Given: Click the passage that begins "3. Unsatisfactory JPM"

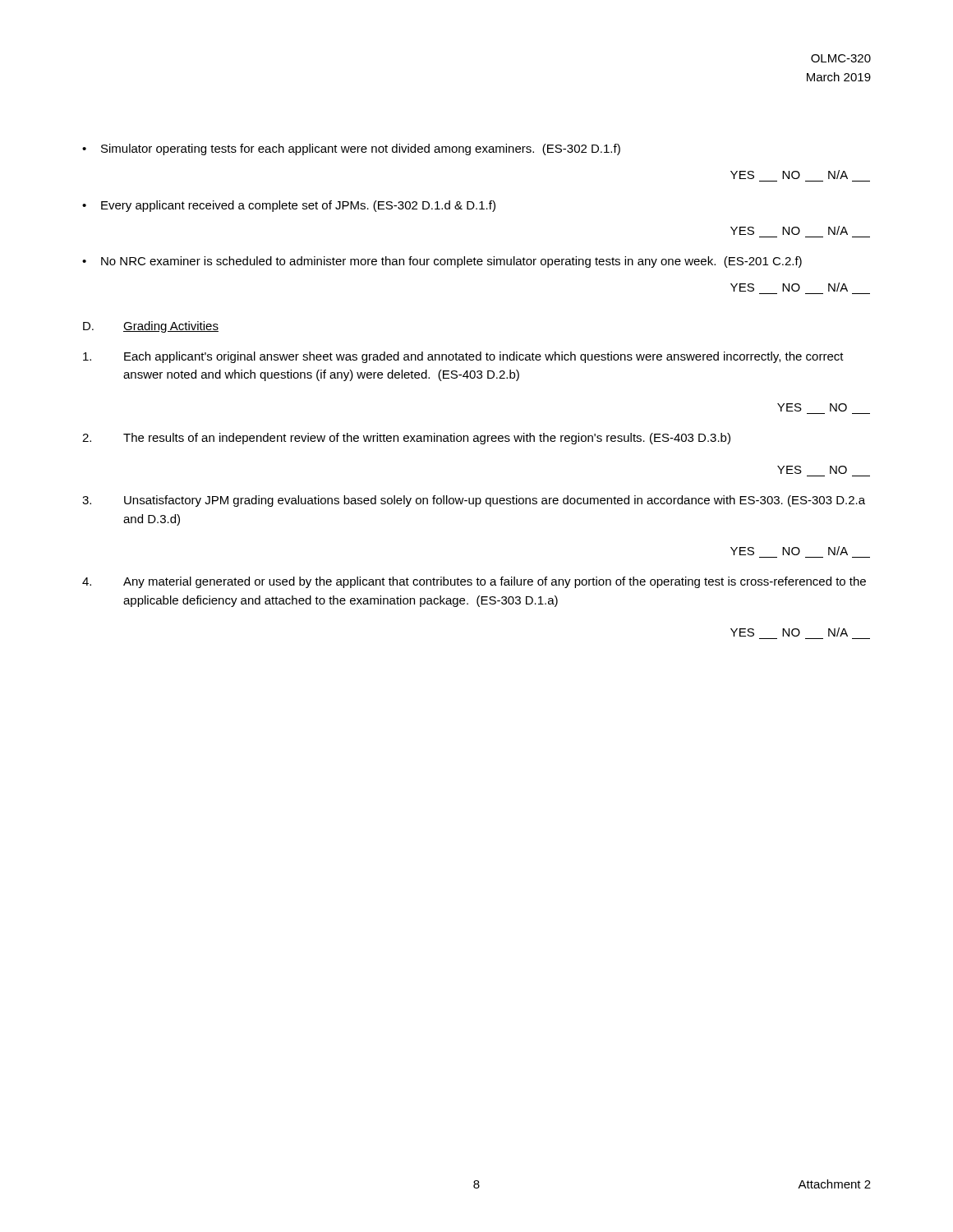Looking at the screenshot, I should click(x=476, y=510).
